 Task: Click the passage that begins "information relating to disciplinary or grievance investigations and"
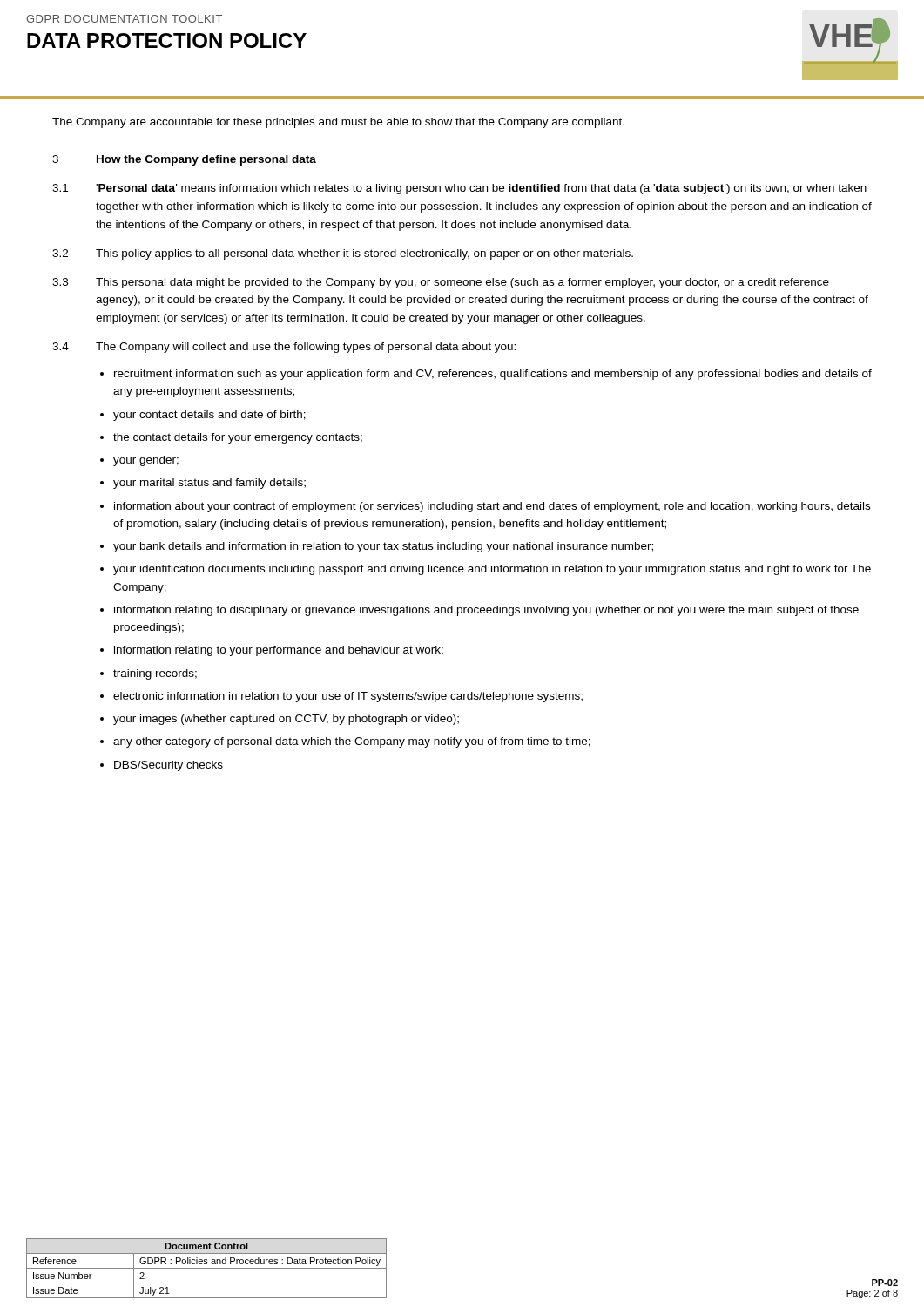coord(486,618)
